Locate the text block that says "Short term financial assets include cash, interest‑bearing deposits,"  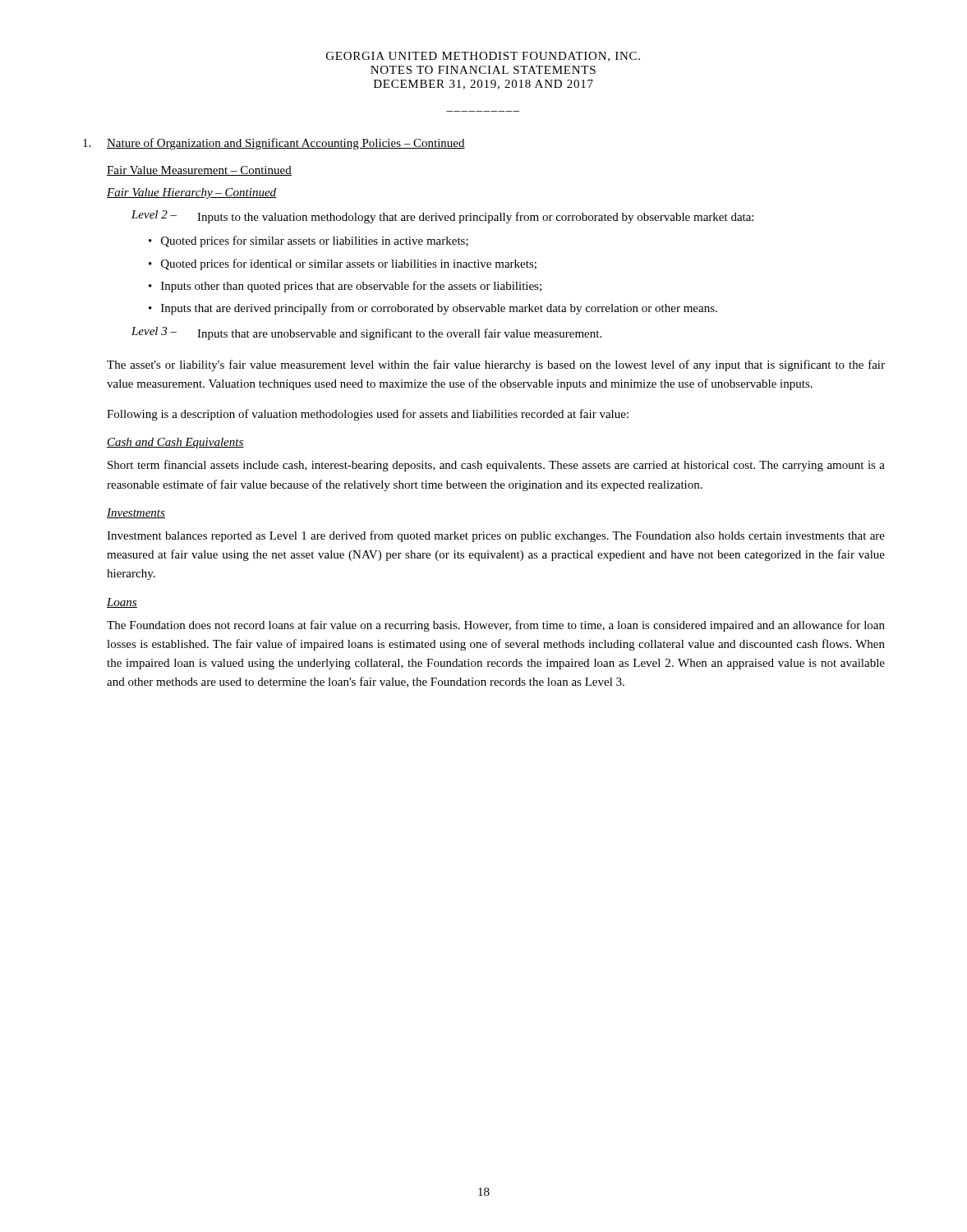point(496,475)
